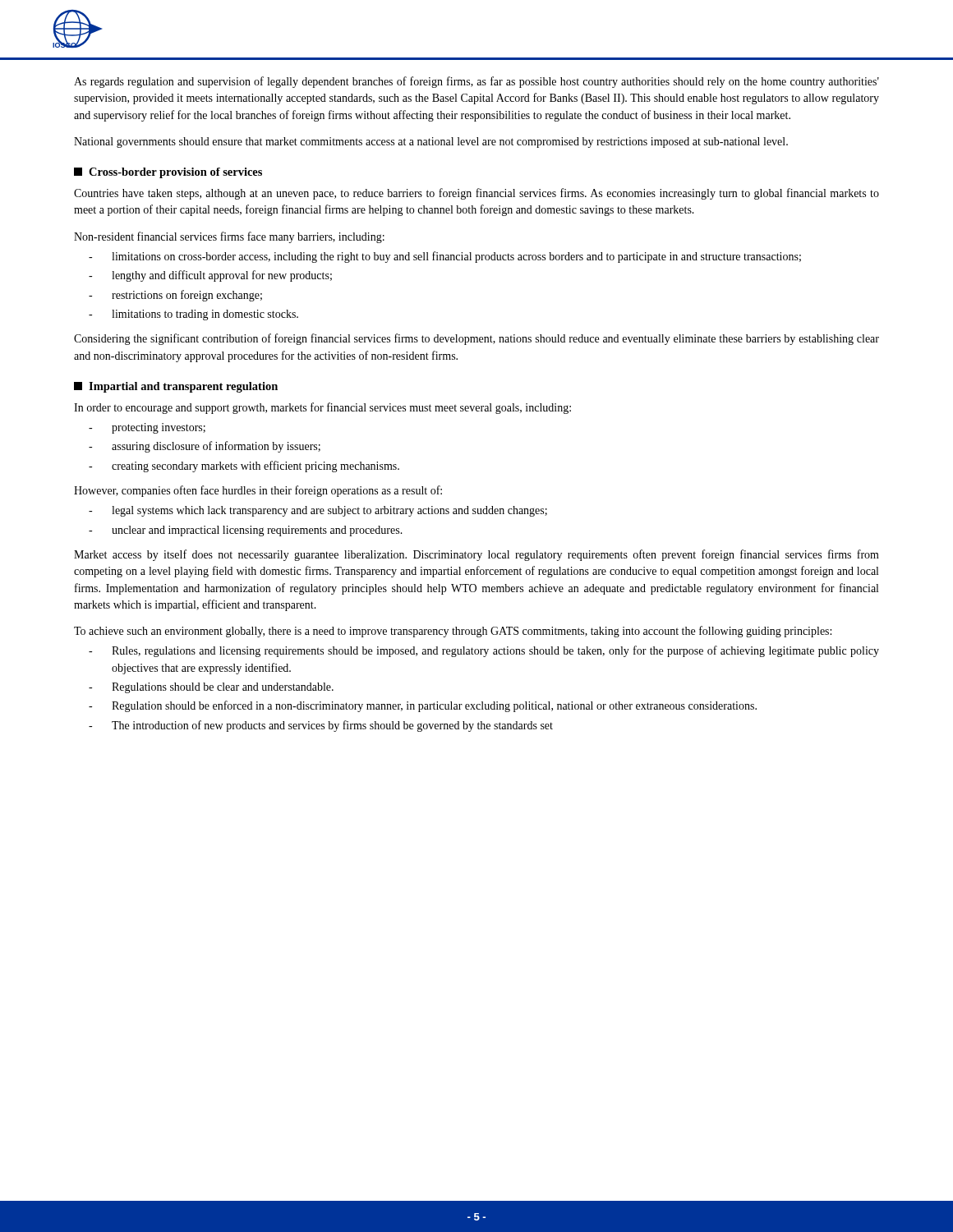Select the region starting "Impartial and transparent regulation"

[x=176, y=386]
